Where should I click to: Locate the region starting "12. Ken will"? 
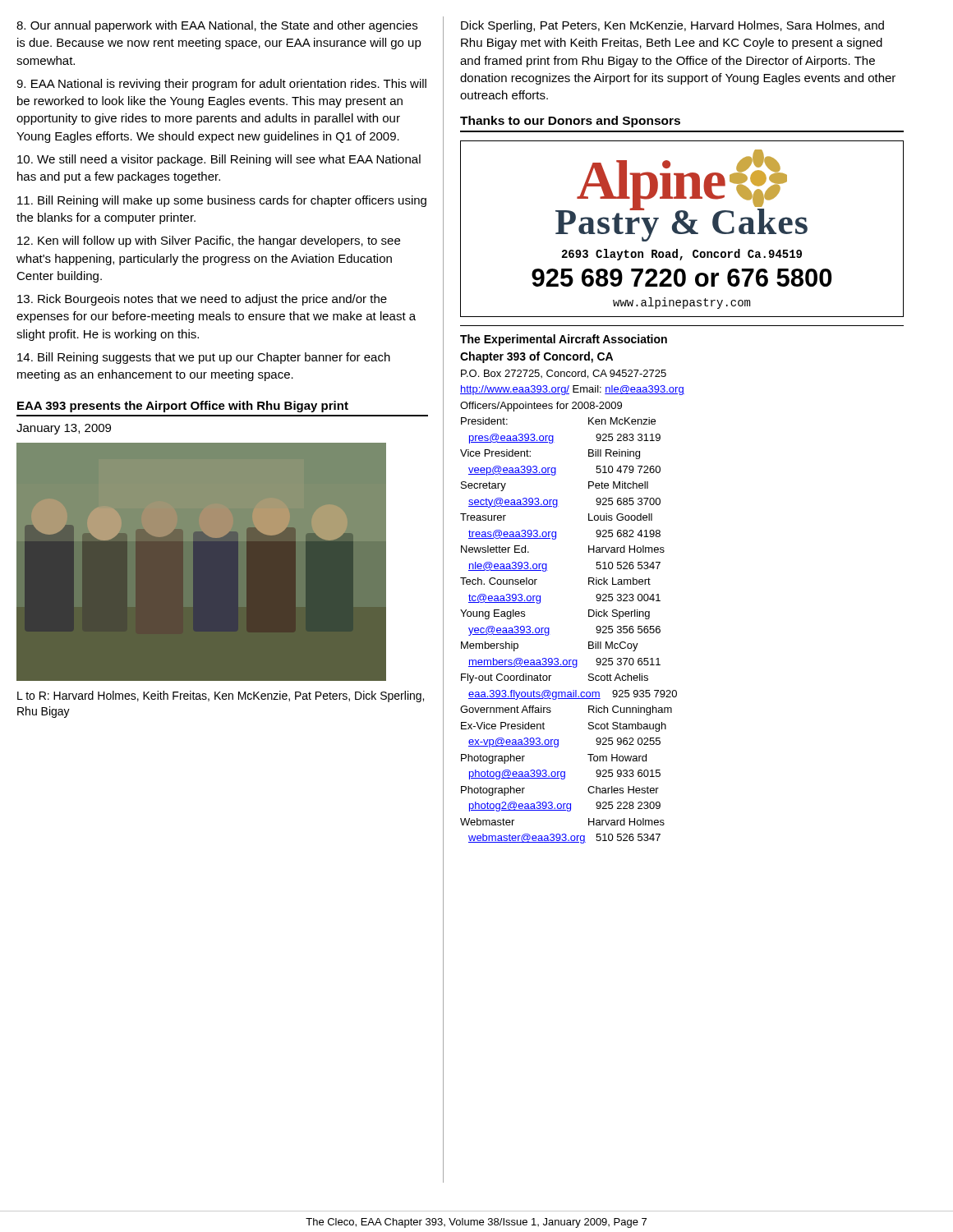(x=209, y=258)
